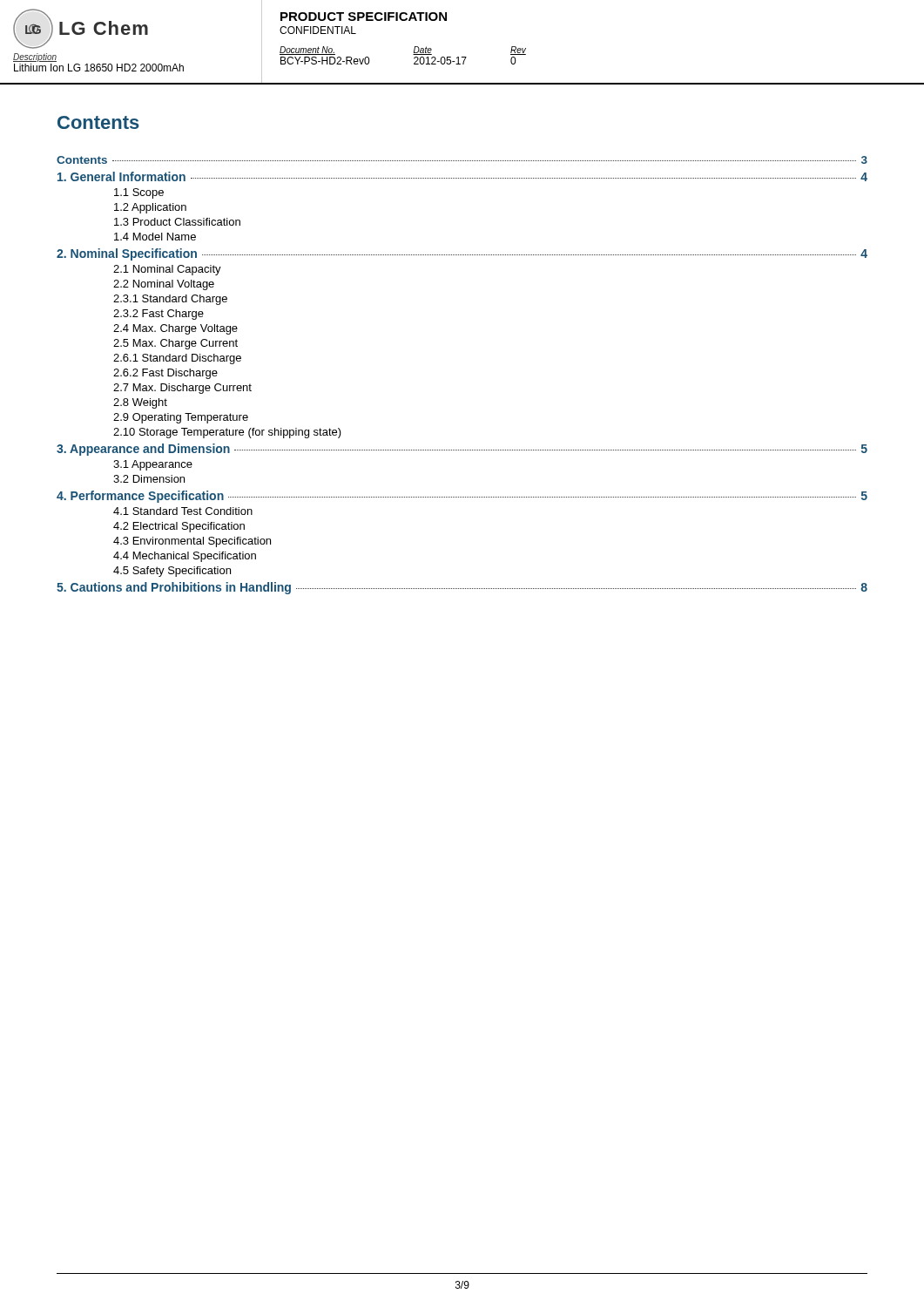Image resolution: width=924 pixels, height=1307 pixels.
Task: Click on the region starting "2.7 Max. Discharge"
Action: pyautogui.click(x=182, y=387)
